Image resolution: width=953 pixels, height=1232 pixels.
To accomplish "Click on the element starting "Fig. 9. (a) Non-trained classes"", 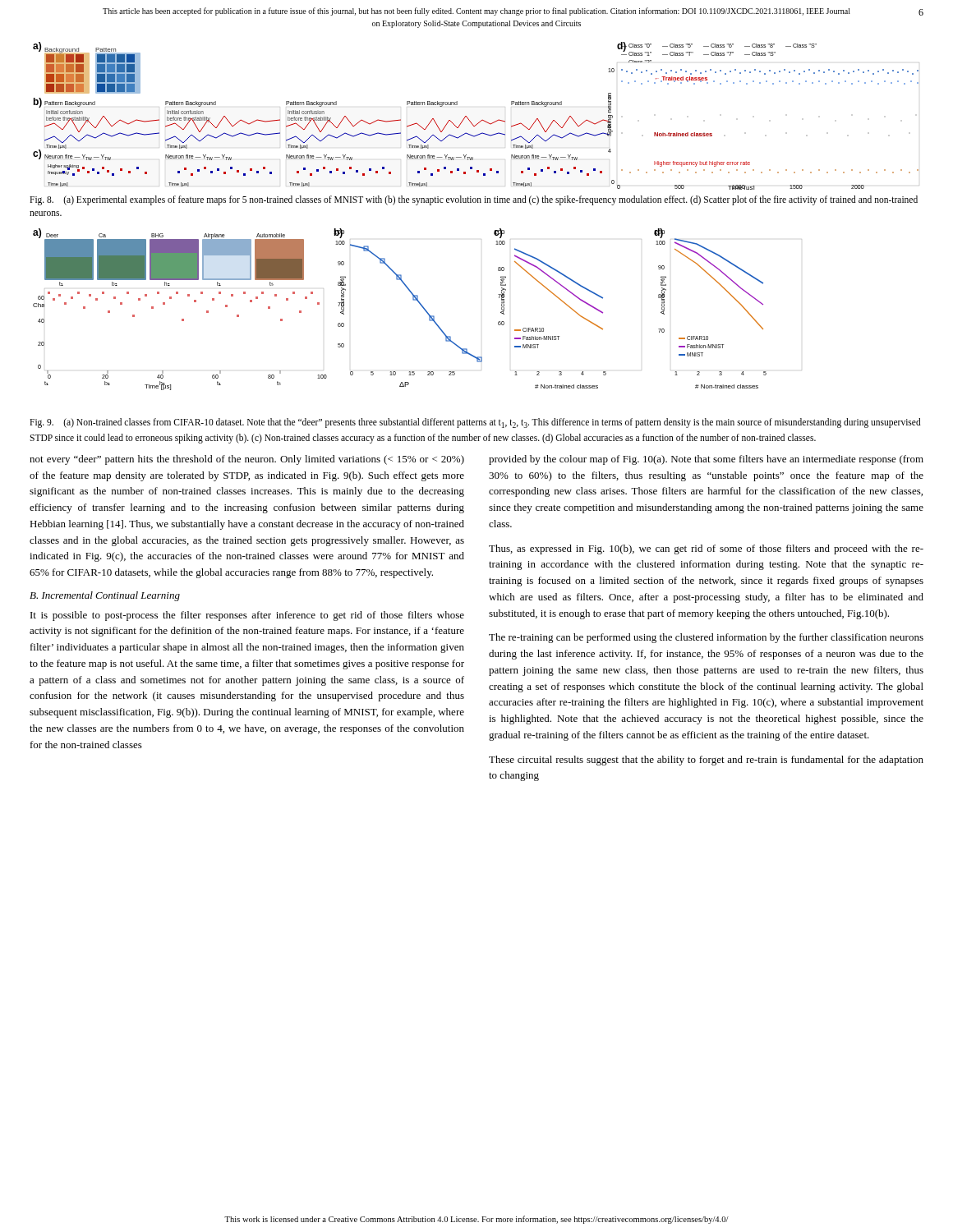I will pyautogui.click(x=475, y=430).
